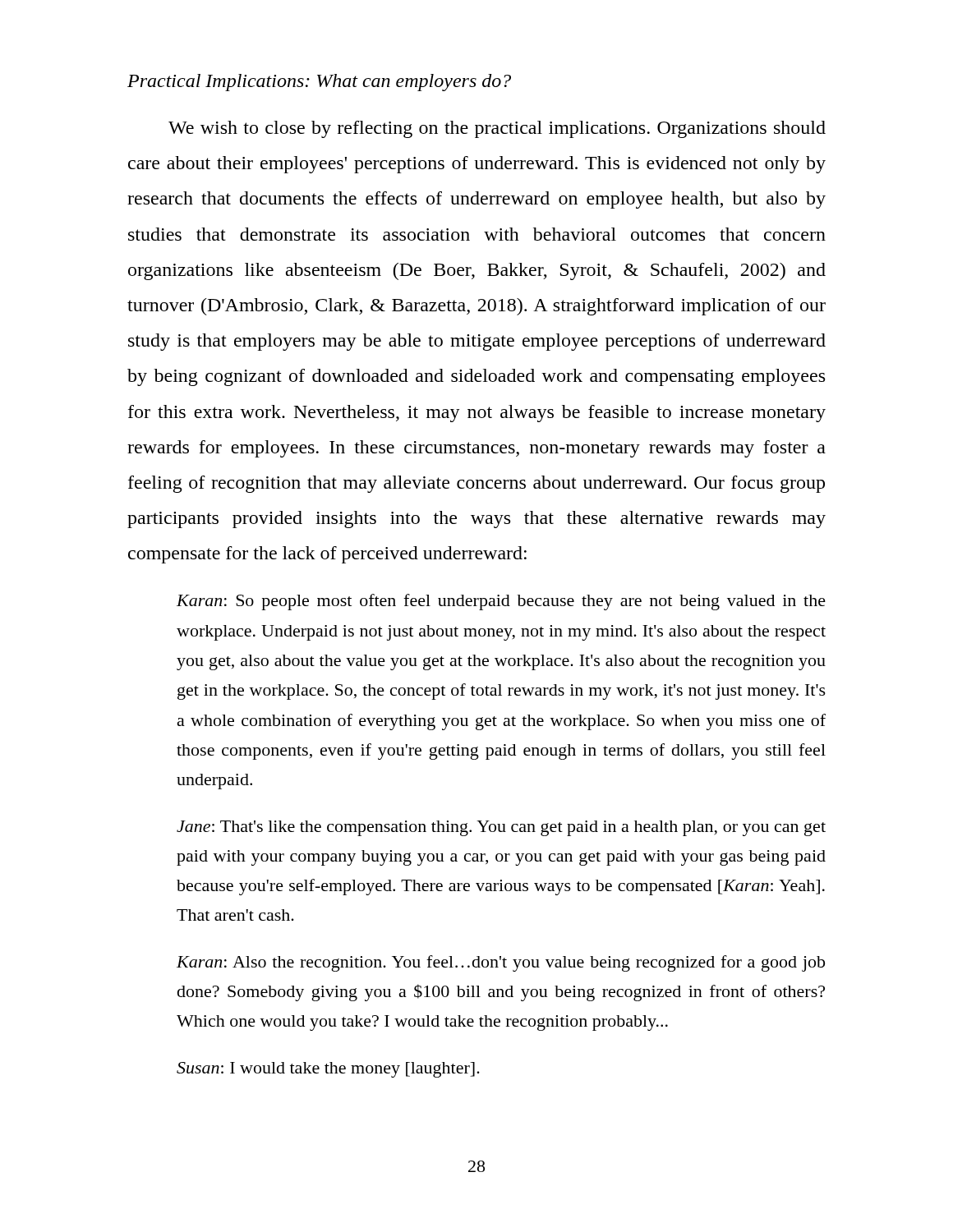The image size is (953, 1232).
Task: Find the block on this page that starts "Jane: That's like the compensation thing."
Action: 501,870
